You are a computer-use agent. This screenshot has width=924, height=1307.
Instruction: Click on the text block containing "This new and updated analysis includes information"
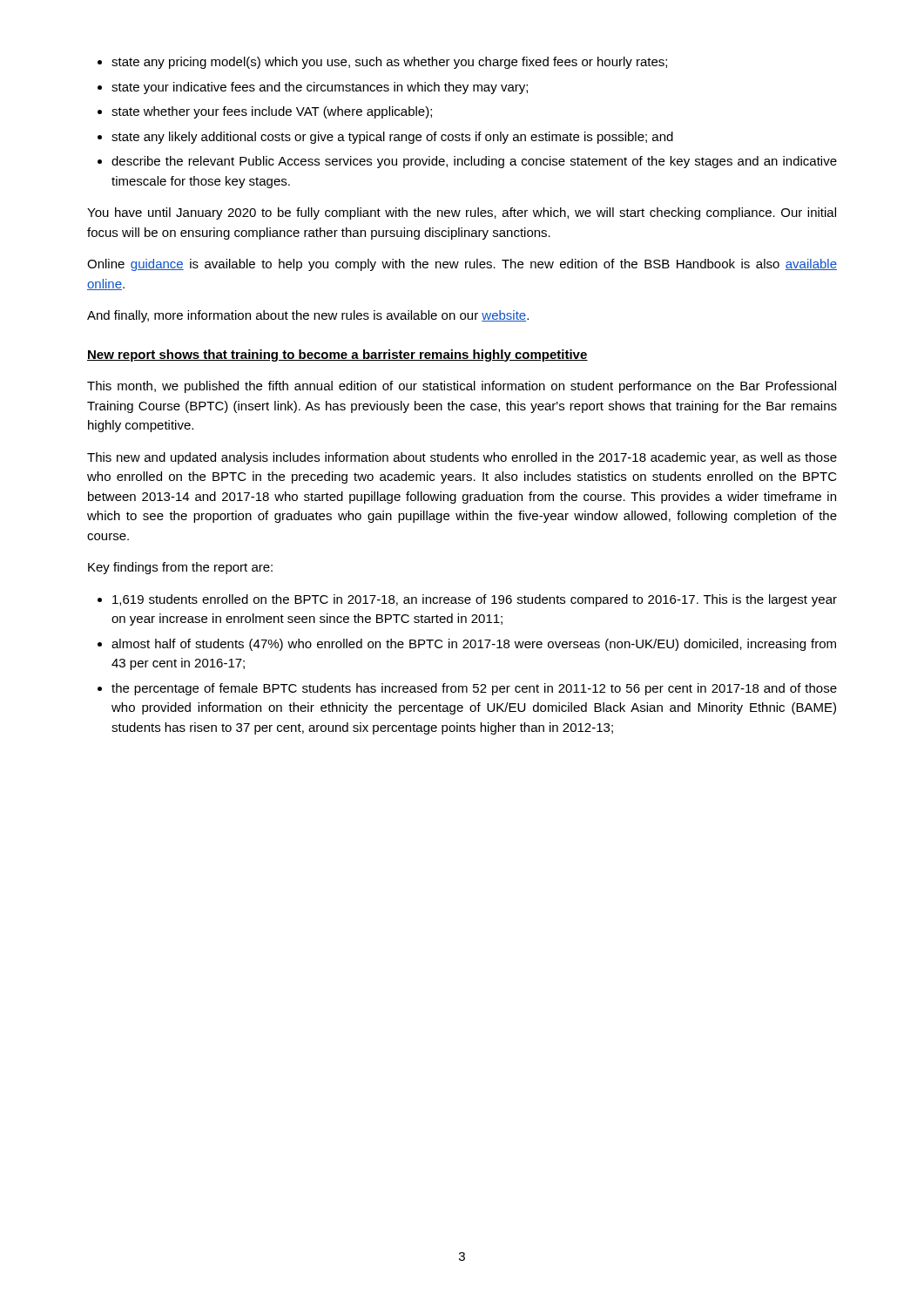pyautogui.click(x=462, y=496)
